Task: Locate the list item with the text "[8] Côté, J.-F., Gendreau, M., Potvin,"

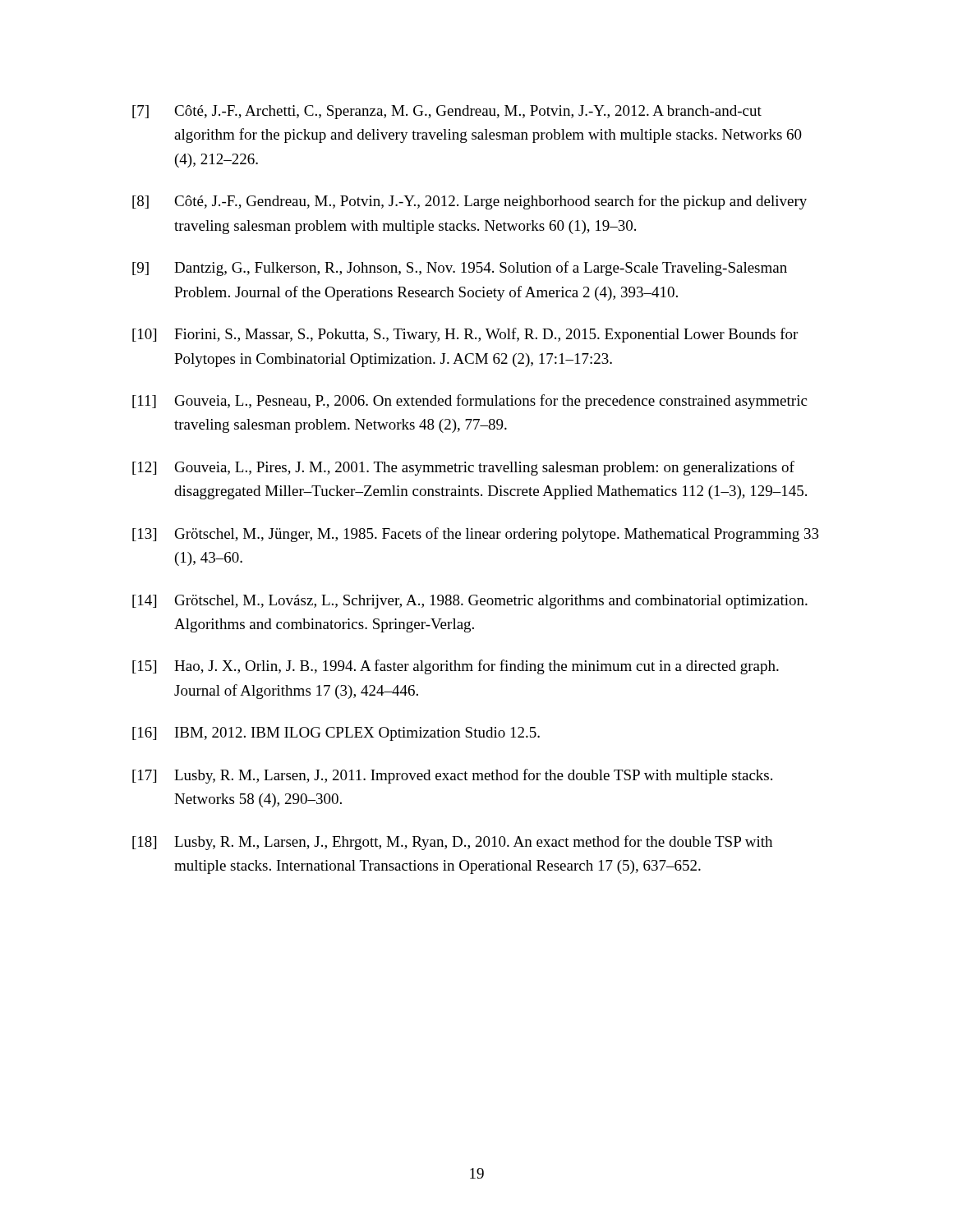Action: point(476,213)
